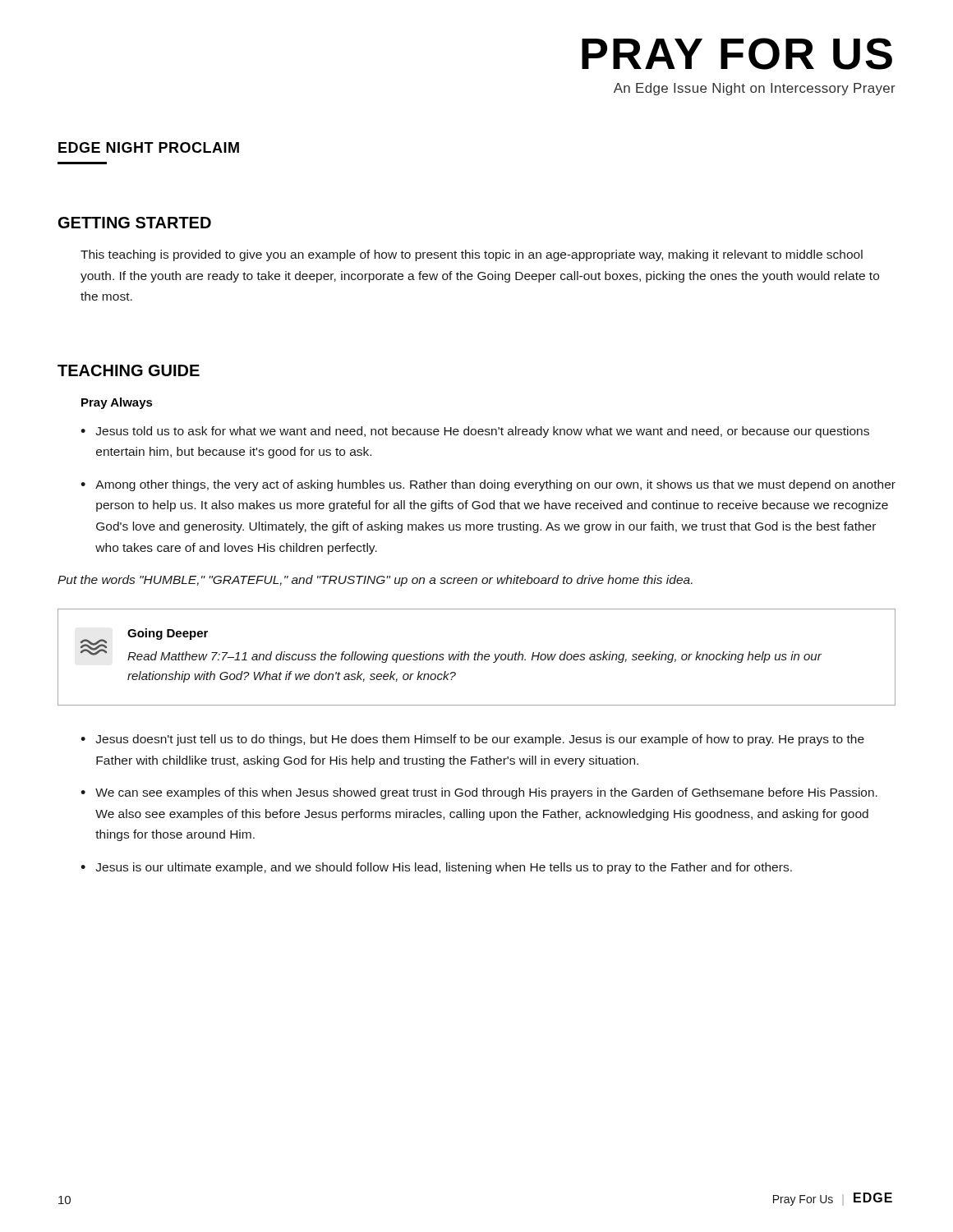Select the text block starting "We can see examples of this when"
The image size is (953, 1232).
tap(496, 814)
